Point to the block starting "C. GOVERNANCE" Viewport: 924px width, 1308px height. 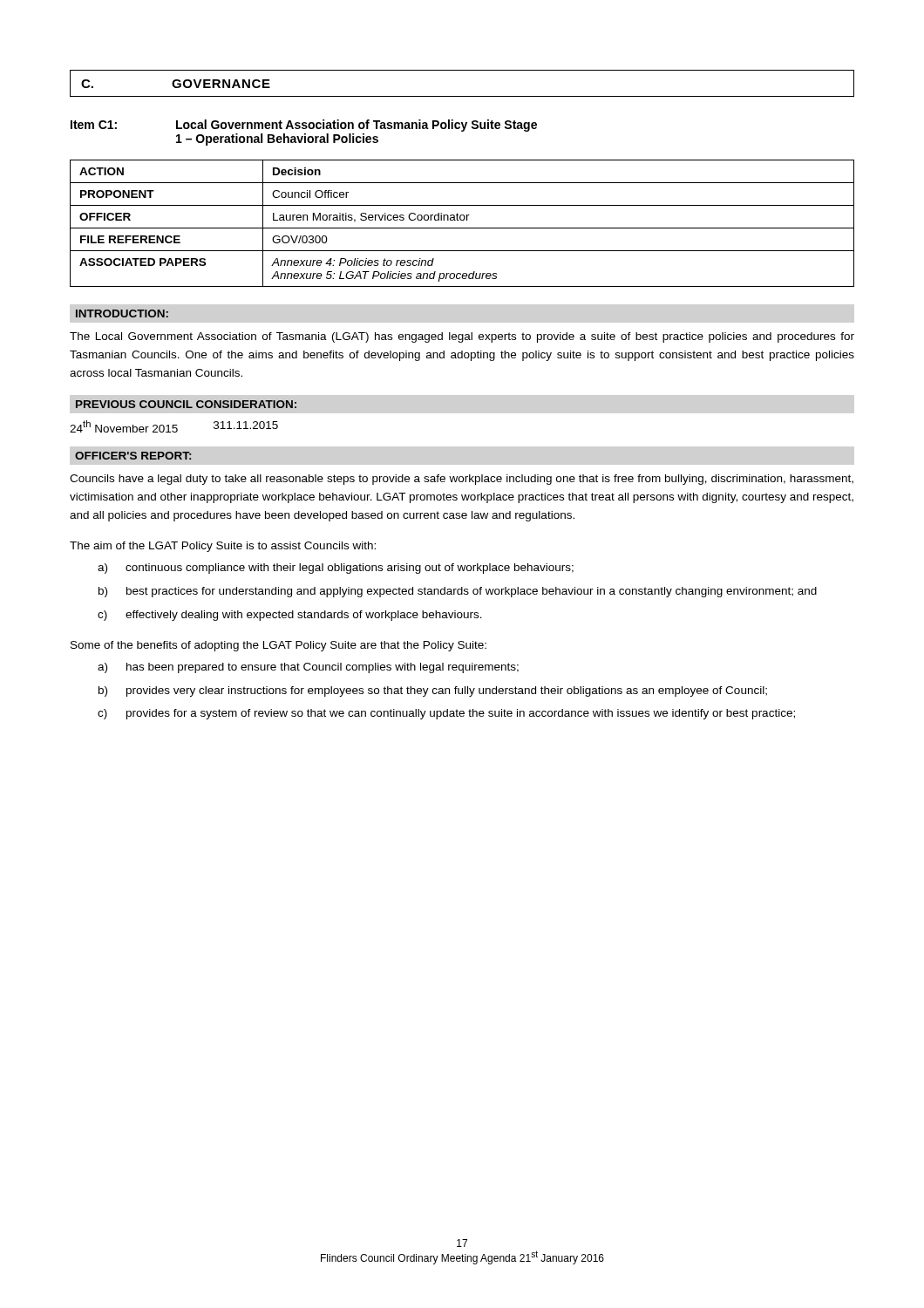tap(176, 83)
